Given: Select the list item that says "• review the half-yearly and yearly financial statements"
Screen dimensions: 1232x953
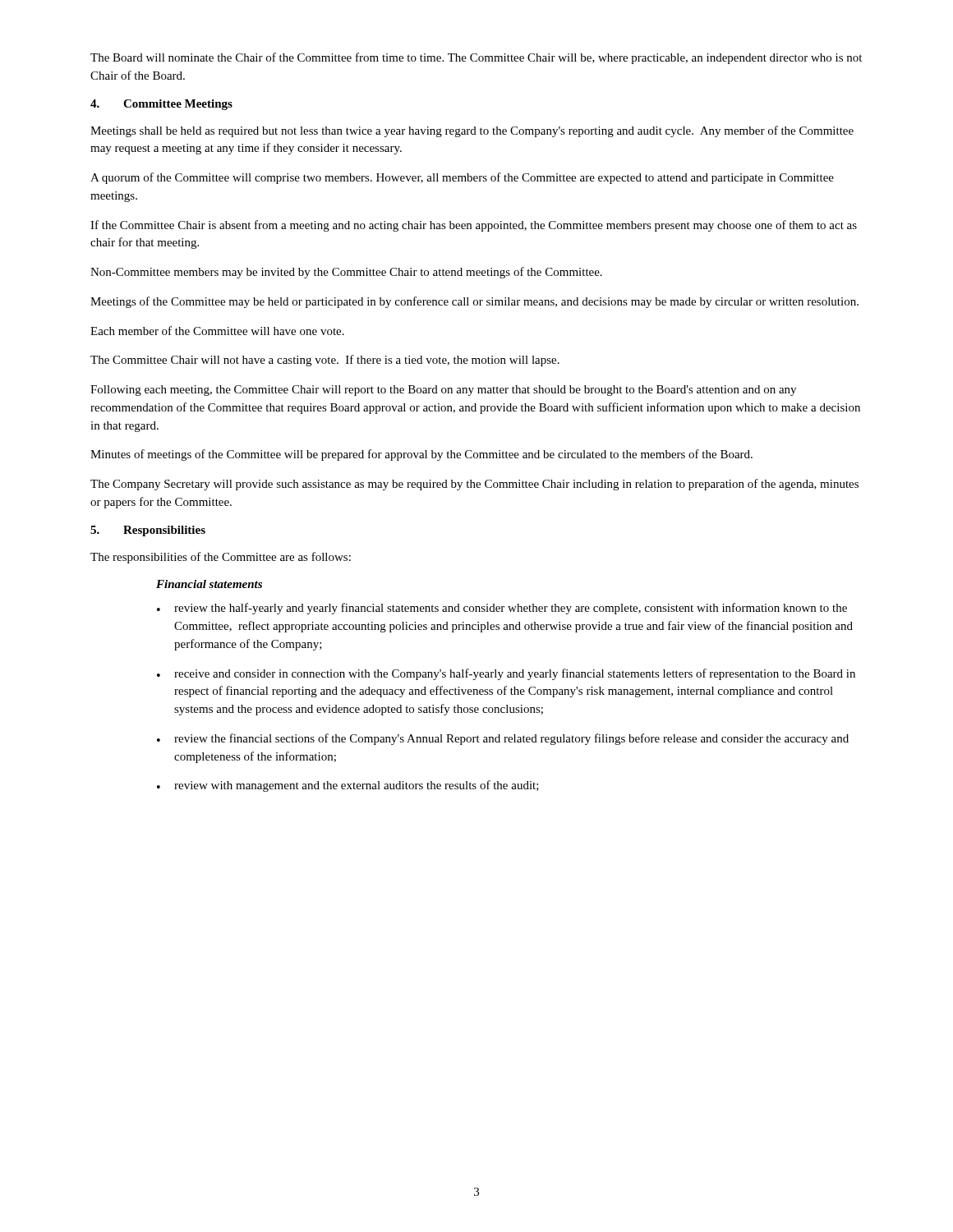Looking at the screenshot, I should tap(509, 627).
